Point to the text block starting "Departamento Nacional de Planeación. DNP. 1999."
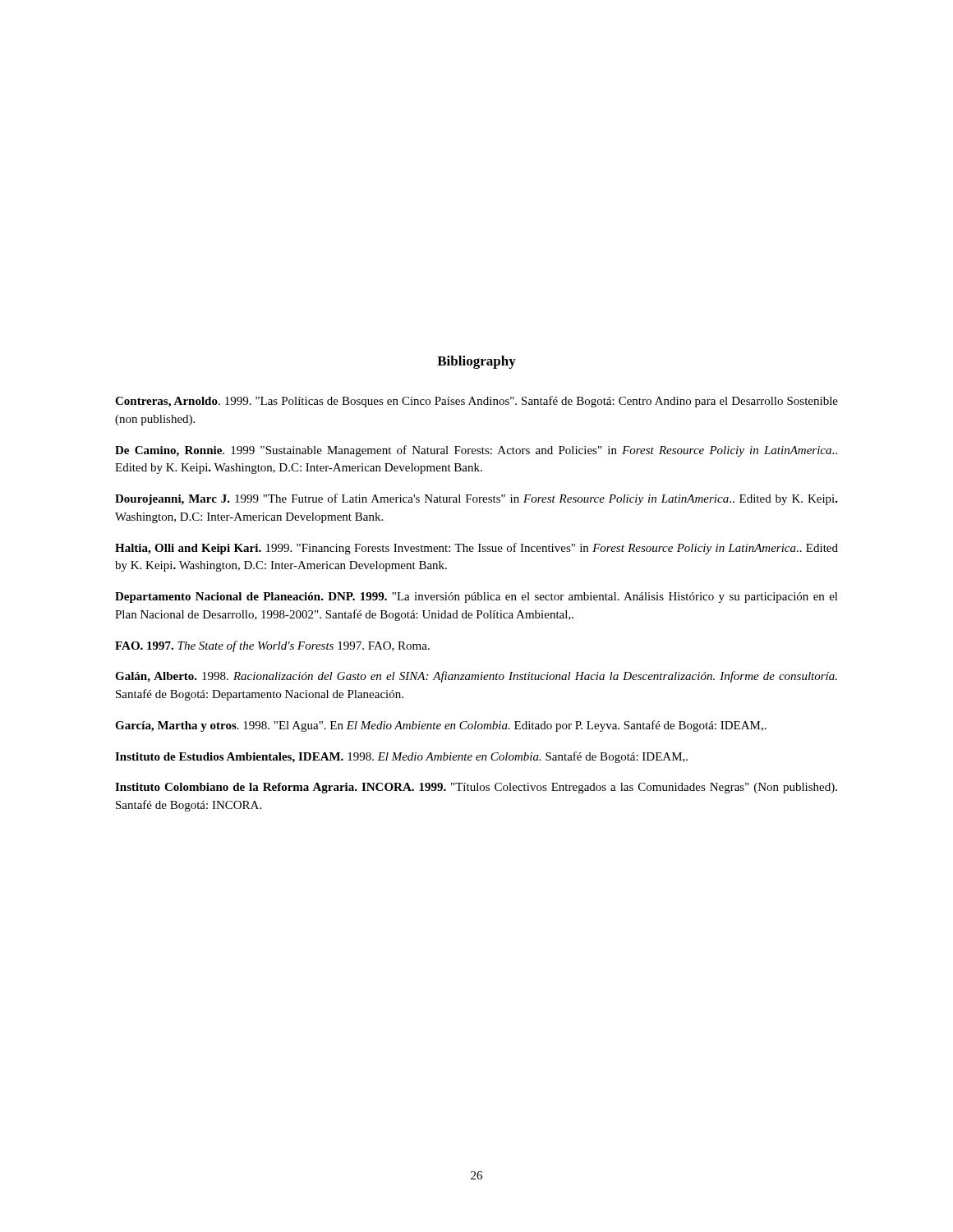Viewport: 953px width, 1232px height. (x=476, y=605)
